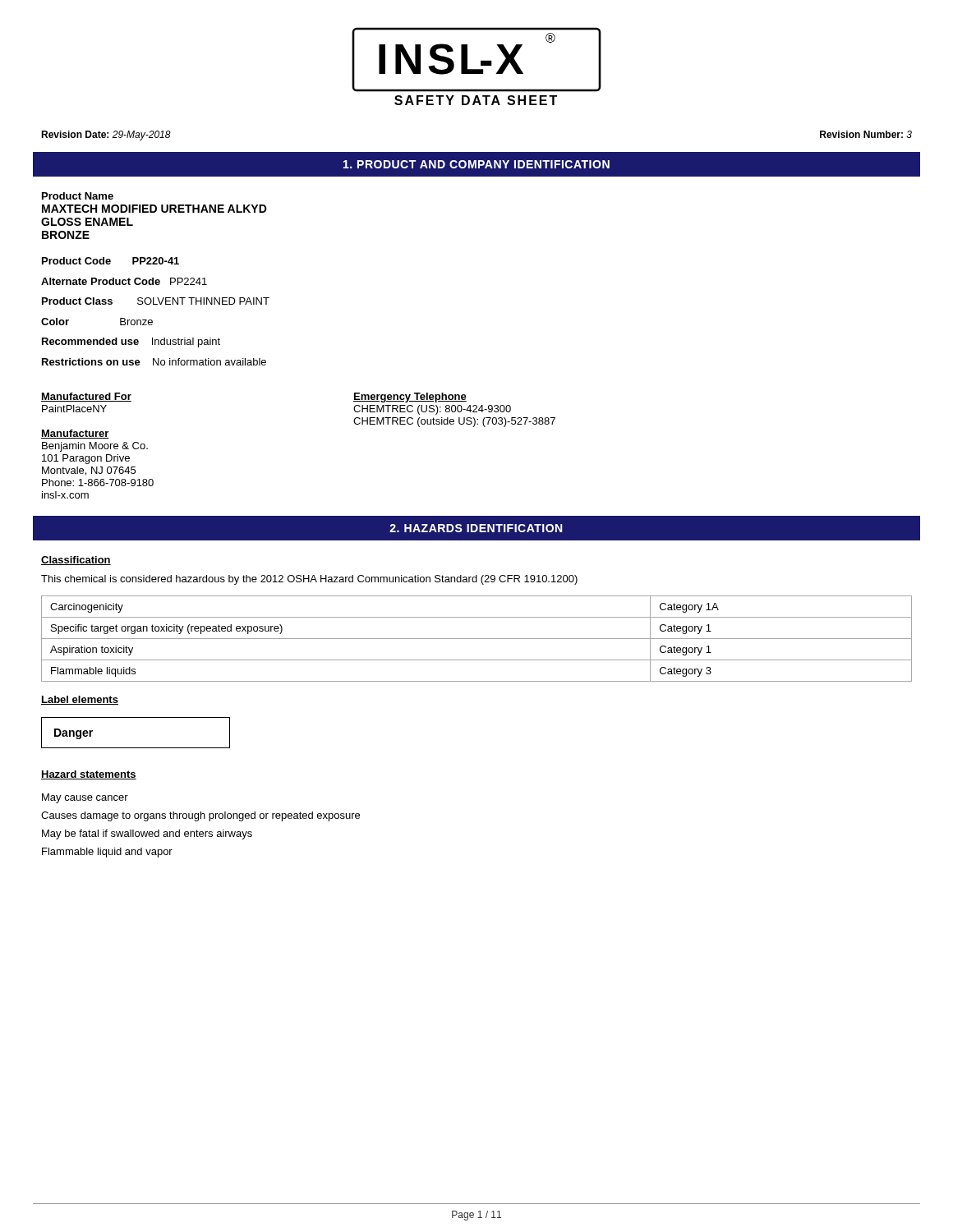This screenshot has width=953, height=1232.
Task: Find the block on this page that starts "Product Name MAXTECH MODIFIED URETHANE"
Action: point(173,216)
